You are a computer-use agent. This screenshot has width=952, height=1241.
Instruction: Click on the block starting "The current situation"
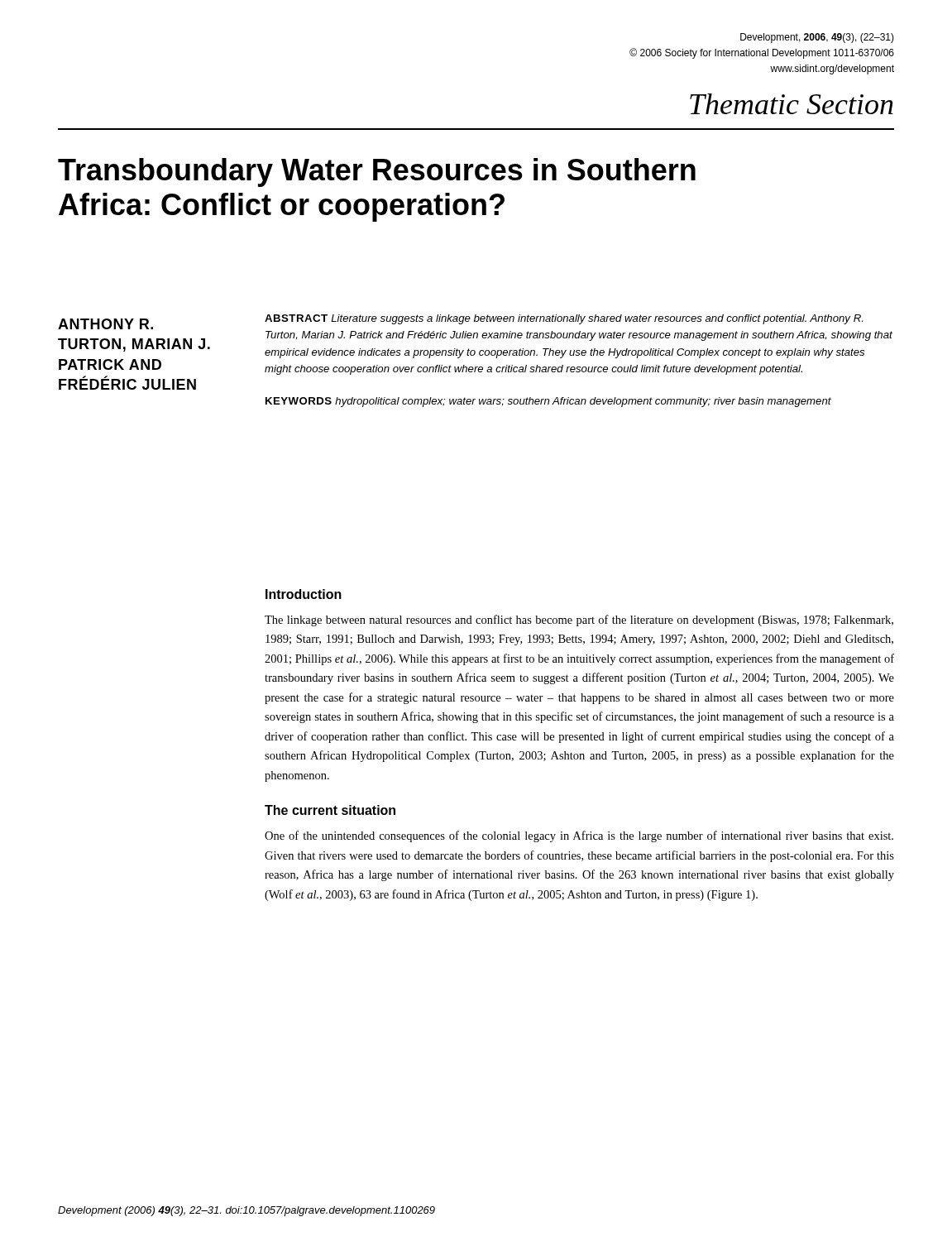point(330,811)
